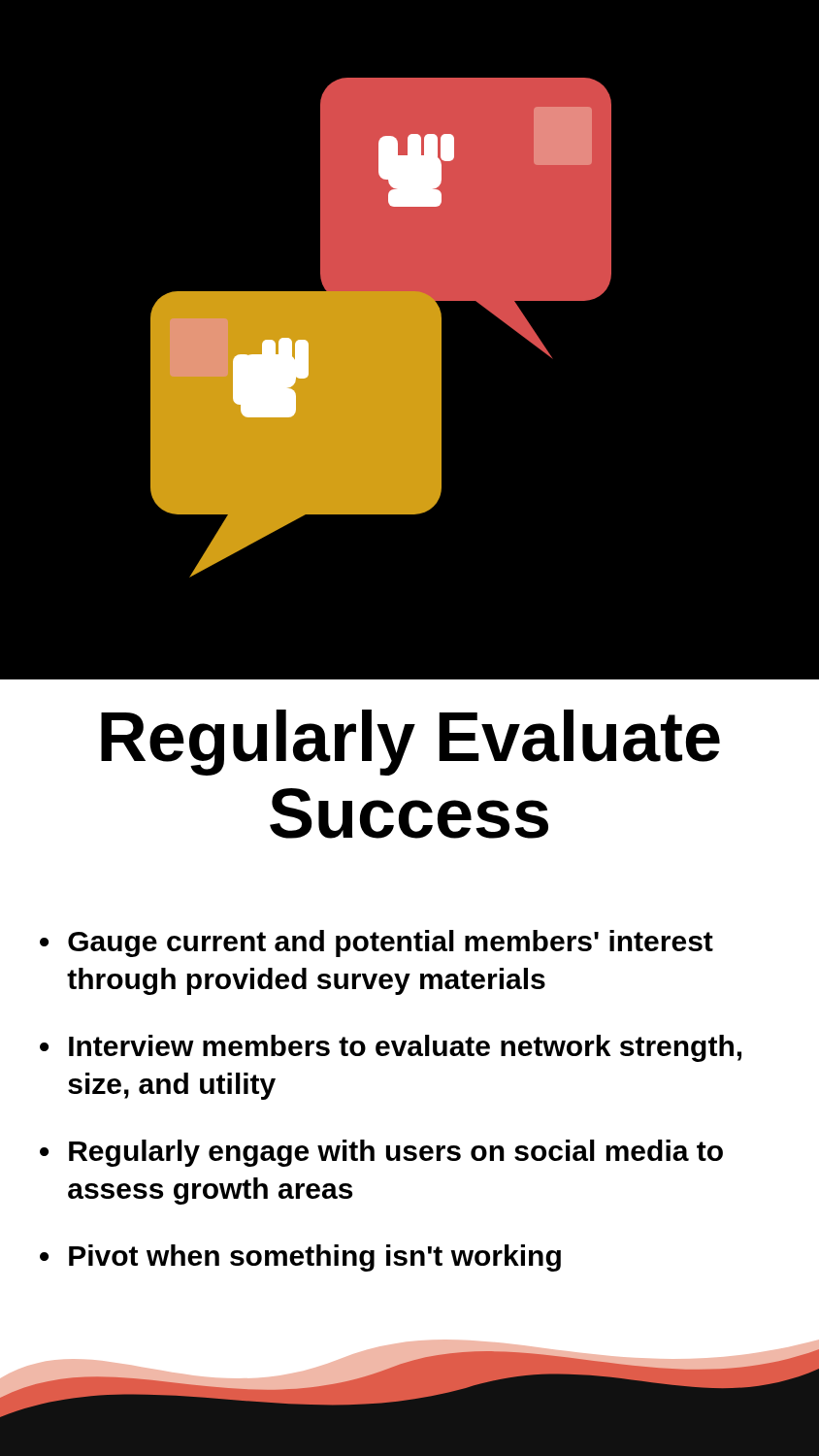Point to the block beginning "Gauge current and potential members' interest through provided"

pos(427,960)
